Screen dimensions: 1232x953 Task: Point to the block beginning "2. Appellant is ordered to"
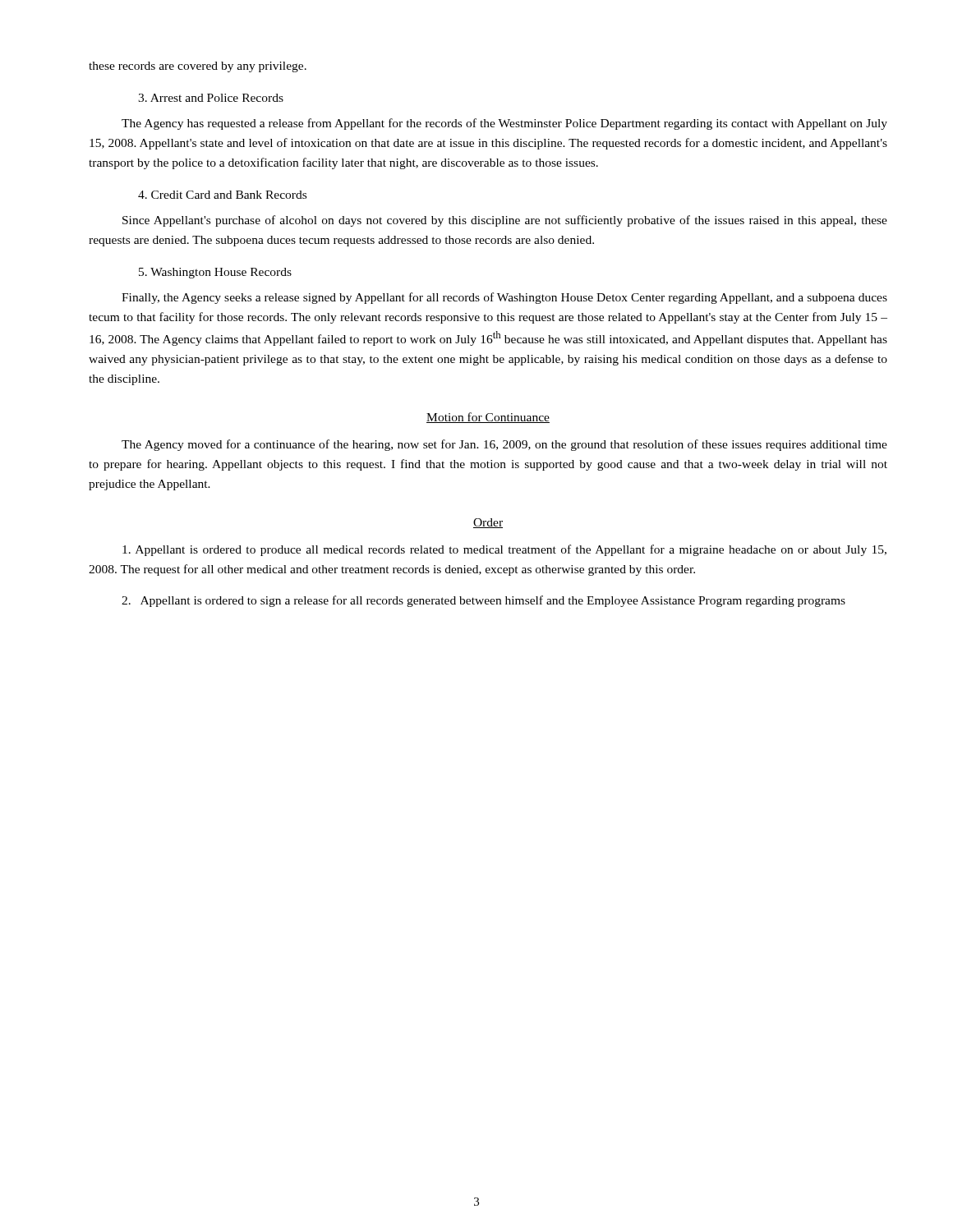[x=484, y=600]
